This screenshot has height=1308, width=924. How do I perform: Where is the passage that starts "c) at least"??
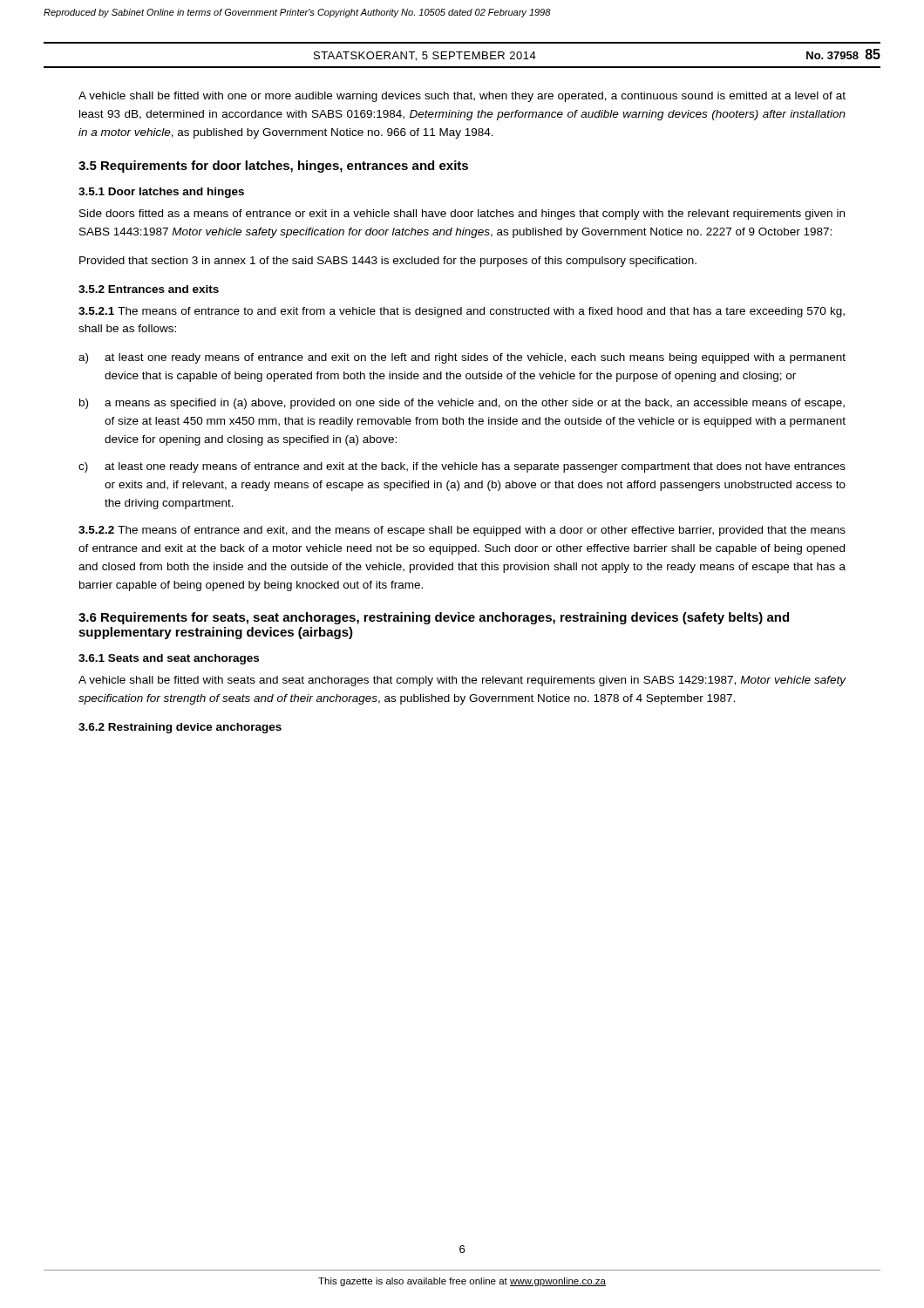(x=462, y=485)
